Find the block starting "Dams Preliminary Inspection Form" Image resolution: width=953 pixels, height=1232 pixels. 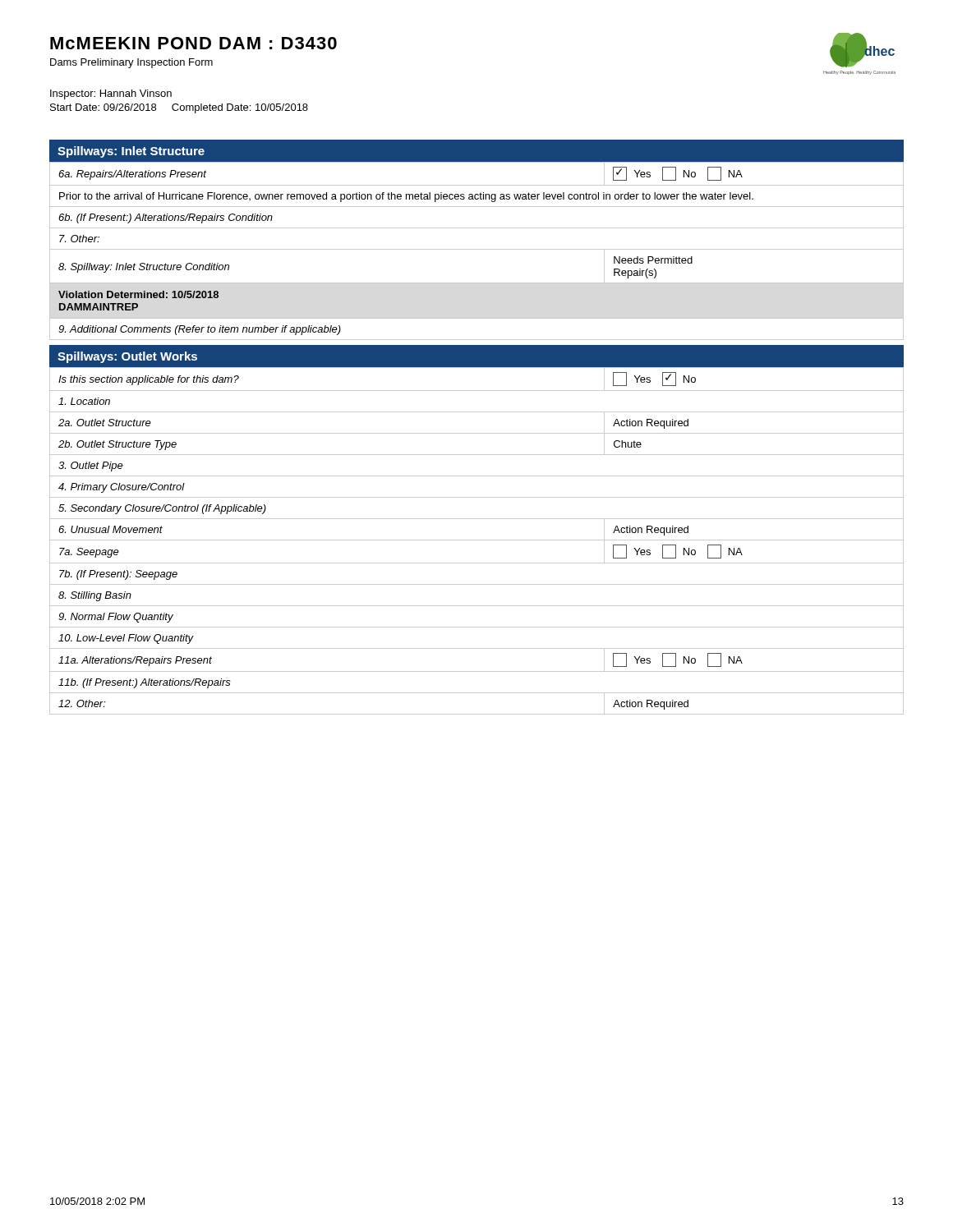tap(194, 62)
